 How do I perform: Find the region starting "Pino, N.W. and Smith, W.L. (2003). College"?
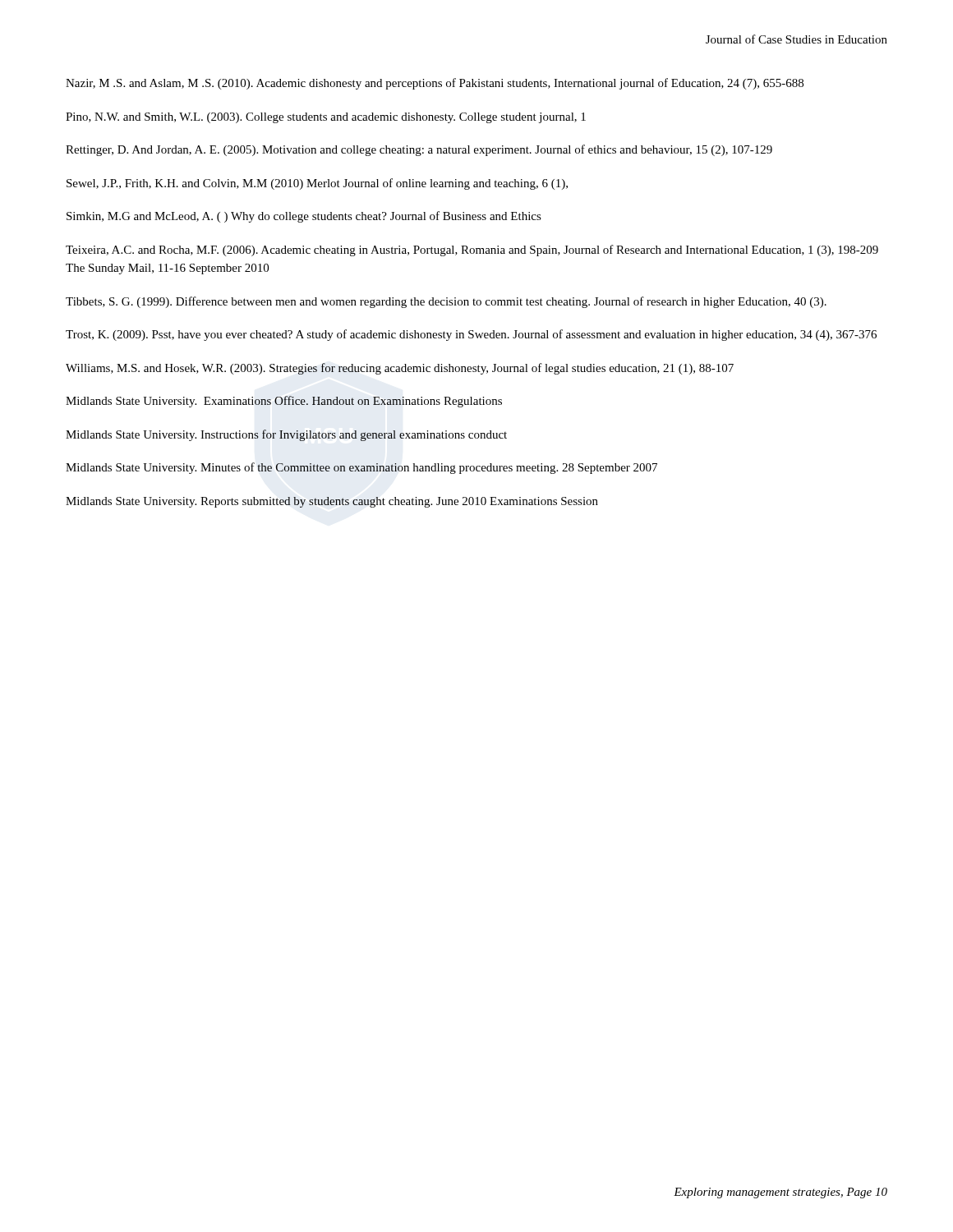pyautogui.click(x=326, y=116)
